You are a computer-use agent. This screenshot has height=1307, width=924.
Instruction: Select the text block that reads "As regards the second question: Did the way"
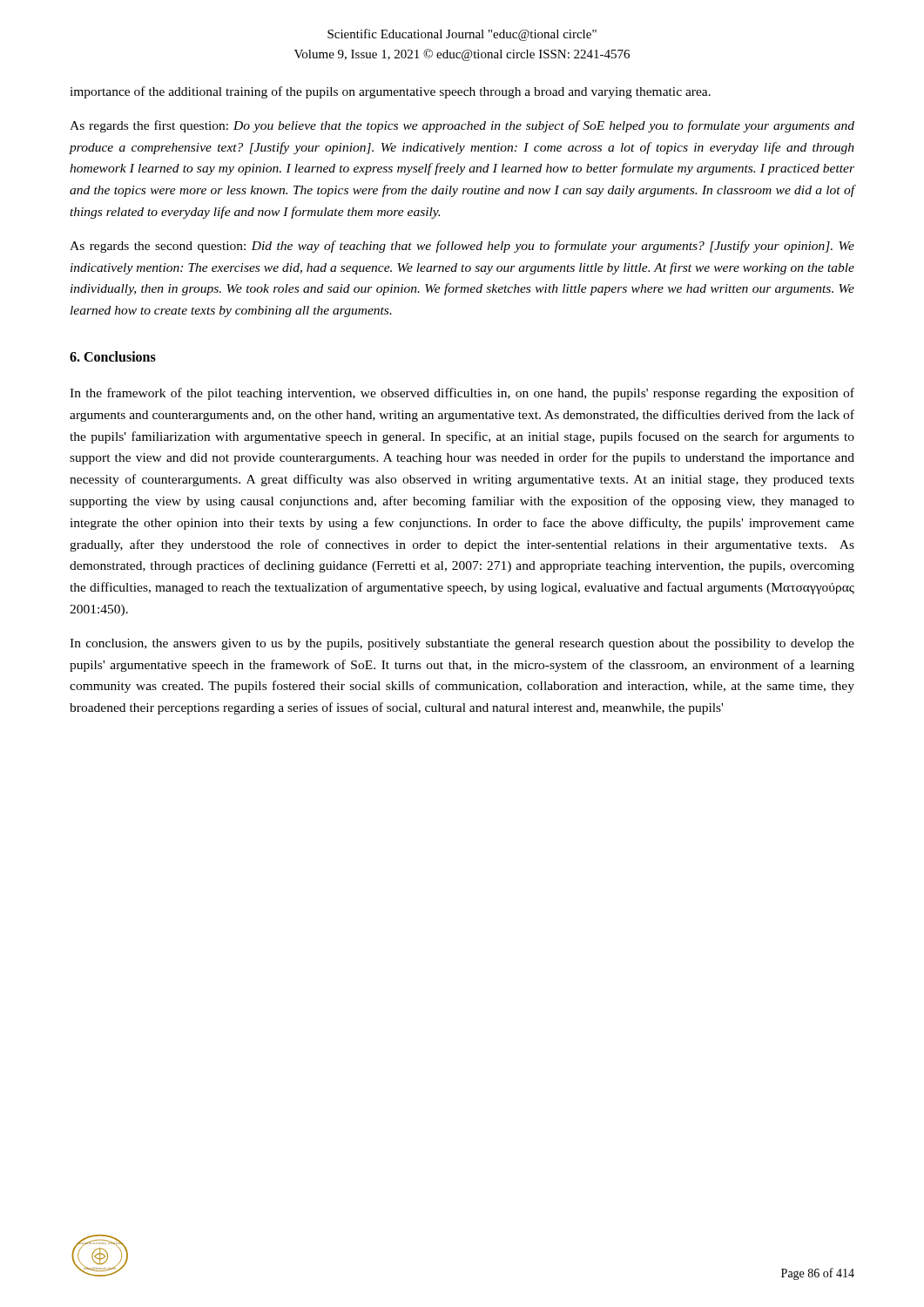(x=462, y=278)
